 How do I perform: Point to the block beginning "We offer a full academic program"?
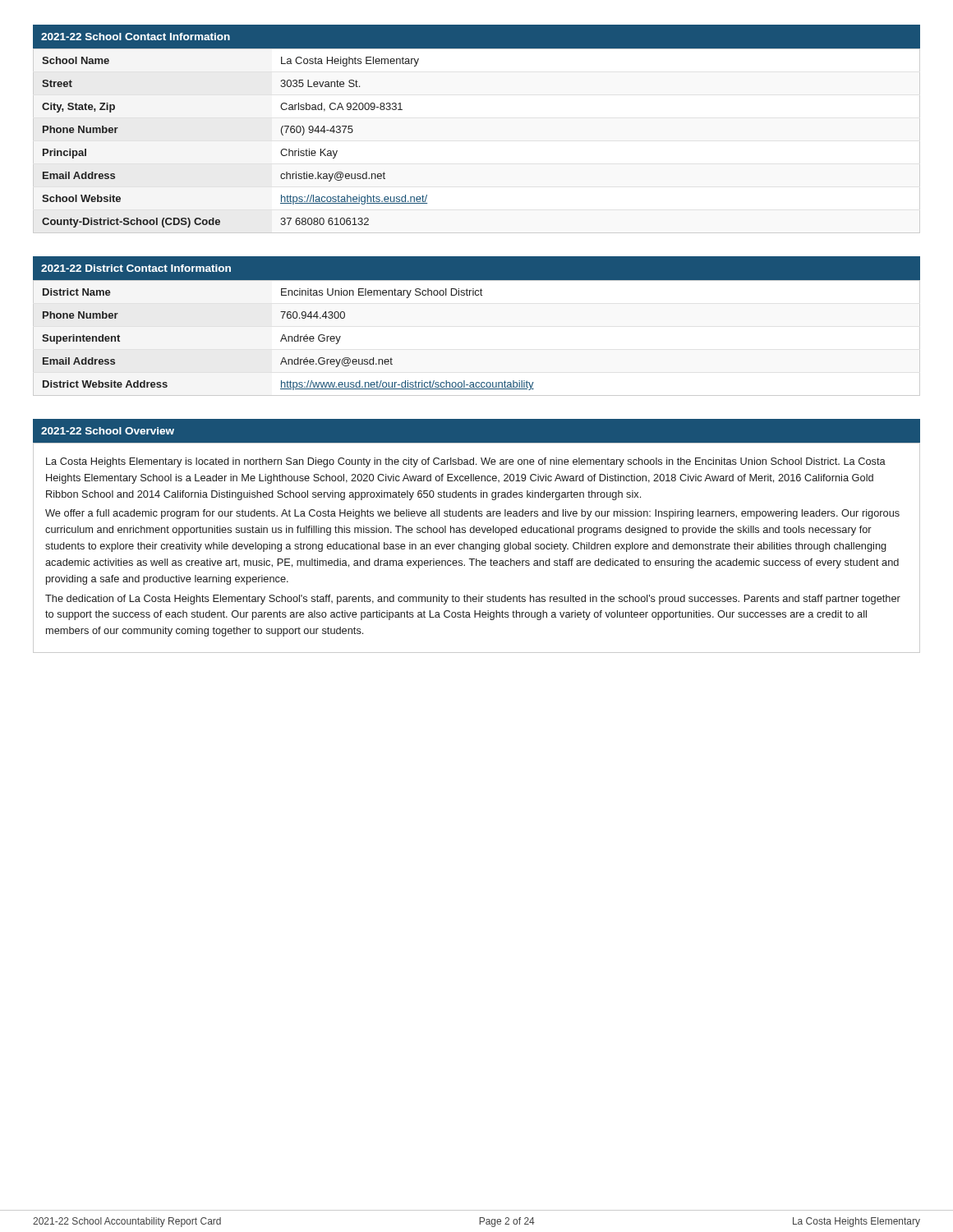click(x=476, y=546)
